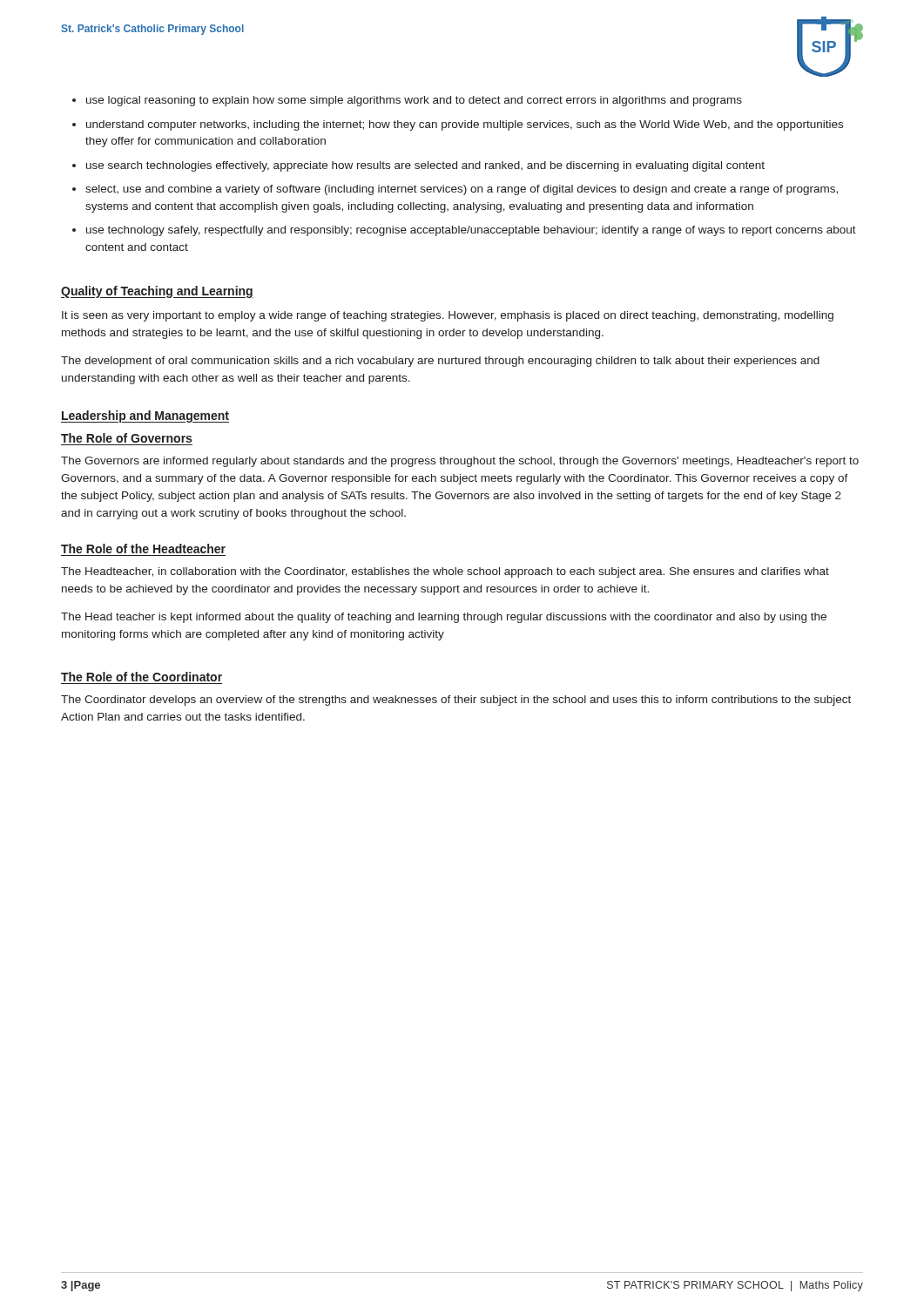Navigate to the text starting "The Role of the Coordinator"

142,677
